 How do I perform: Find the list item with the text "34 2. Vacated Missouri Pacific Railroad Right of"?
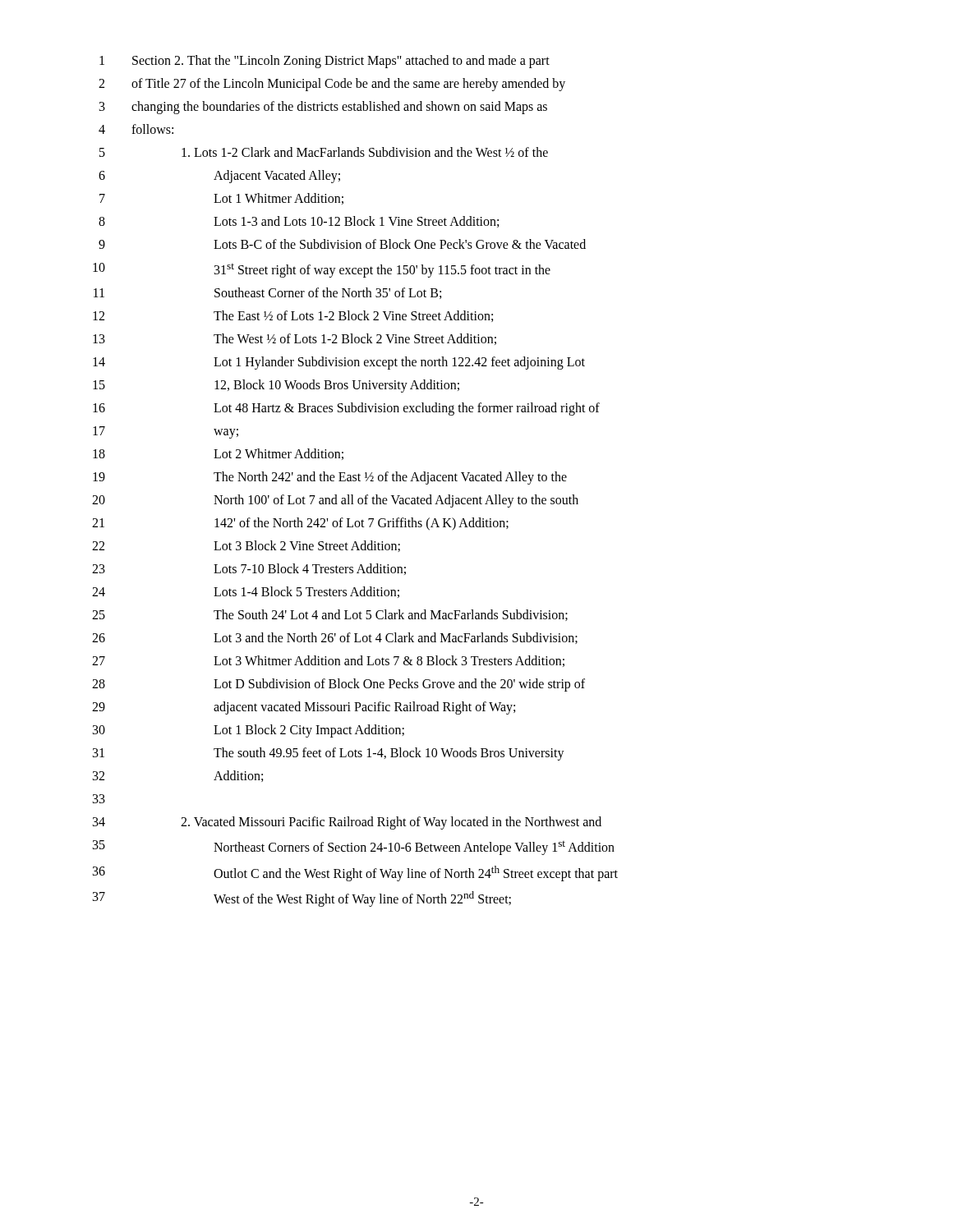(476, 822)
